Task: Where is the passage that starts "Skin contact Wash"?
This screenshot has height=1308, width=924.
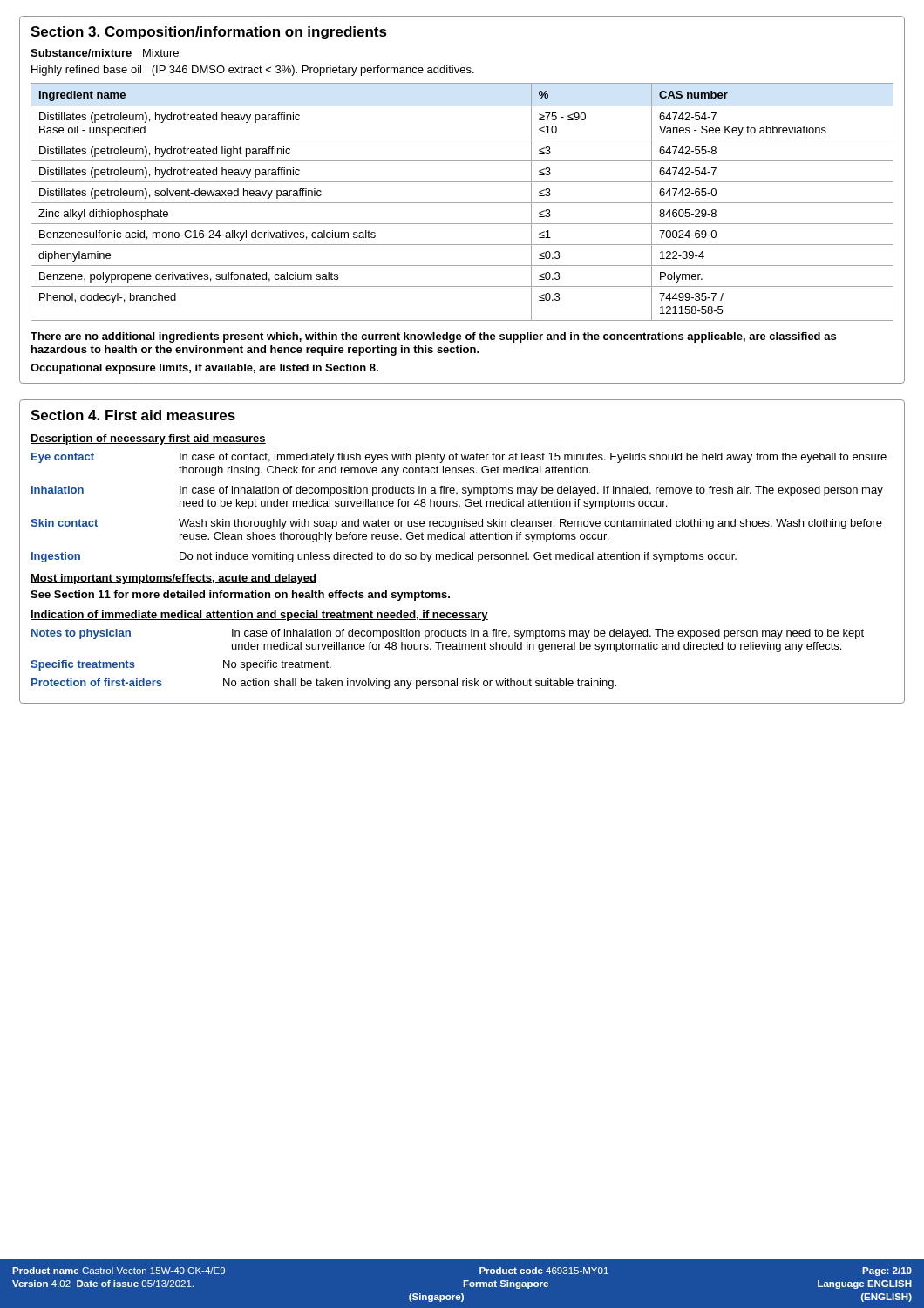Action: [x=462, y=529]
